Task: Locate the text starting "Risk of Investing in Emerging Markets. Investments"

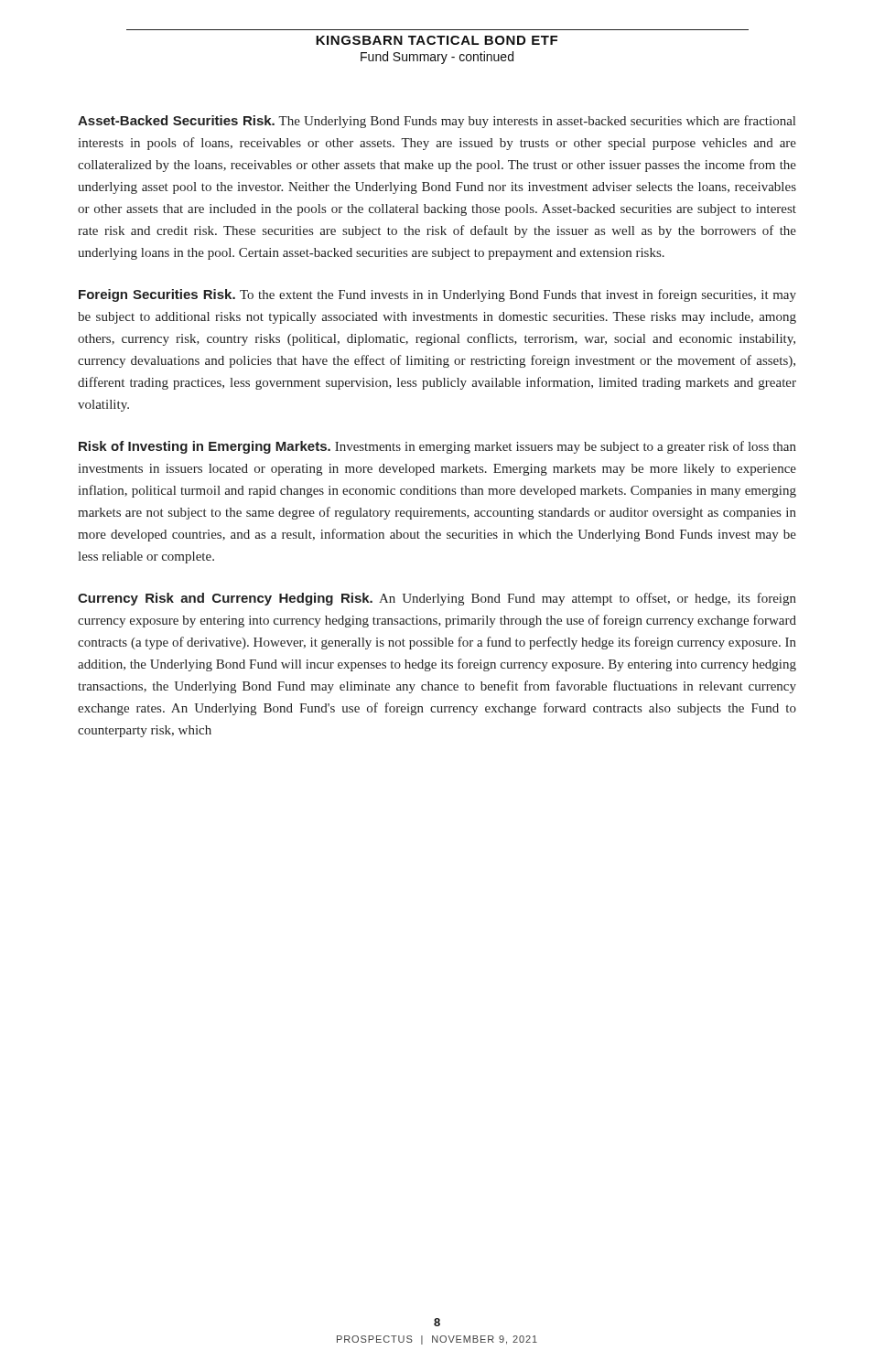Action: pos(437,501)
